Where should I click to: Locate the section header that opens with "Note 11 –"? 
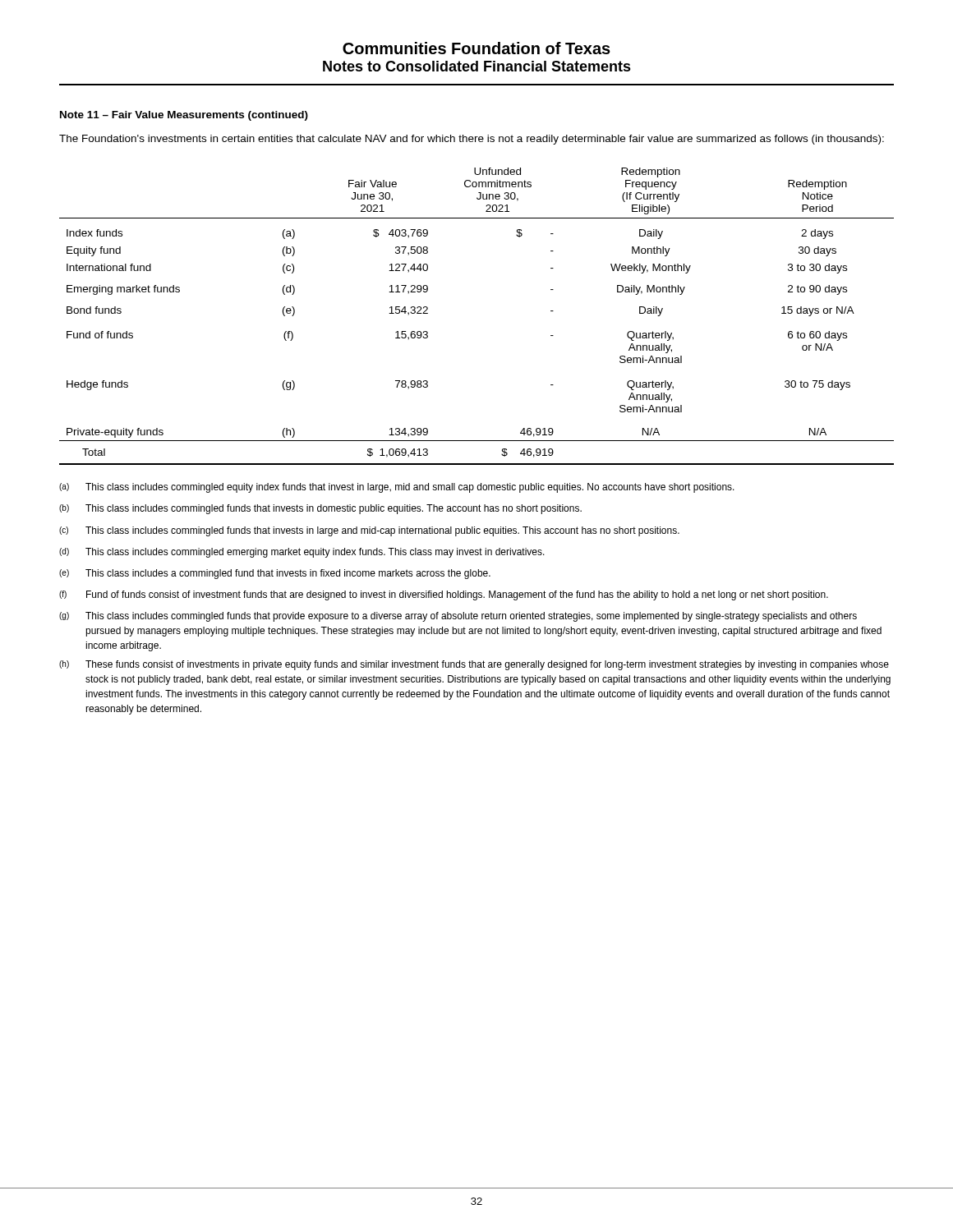[184, 115]
